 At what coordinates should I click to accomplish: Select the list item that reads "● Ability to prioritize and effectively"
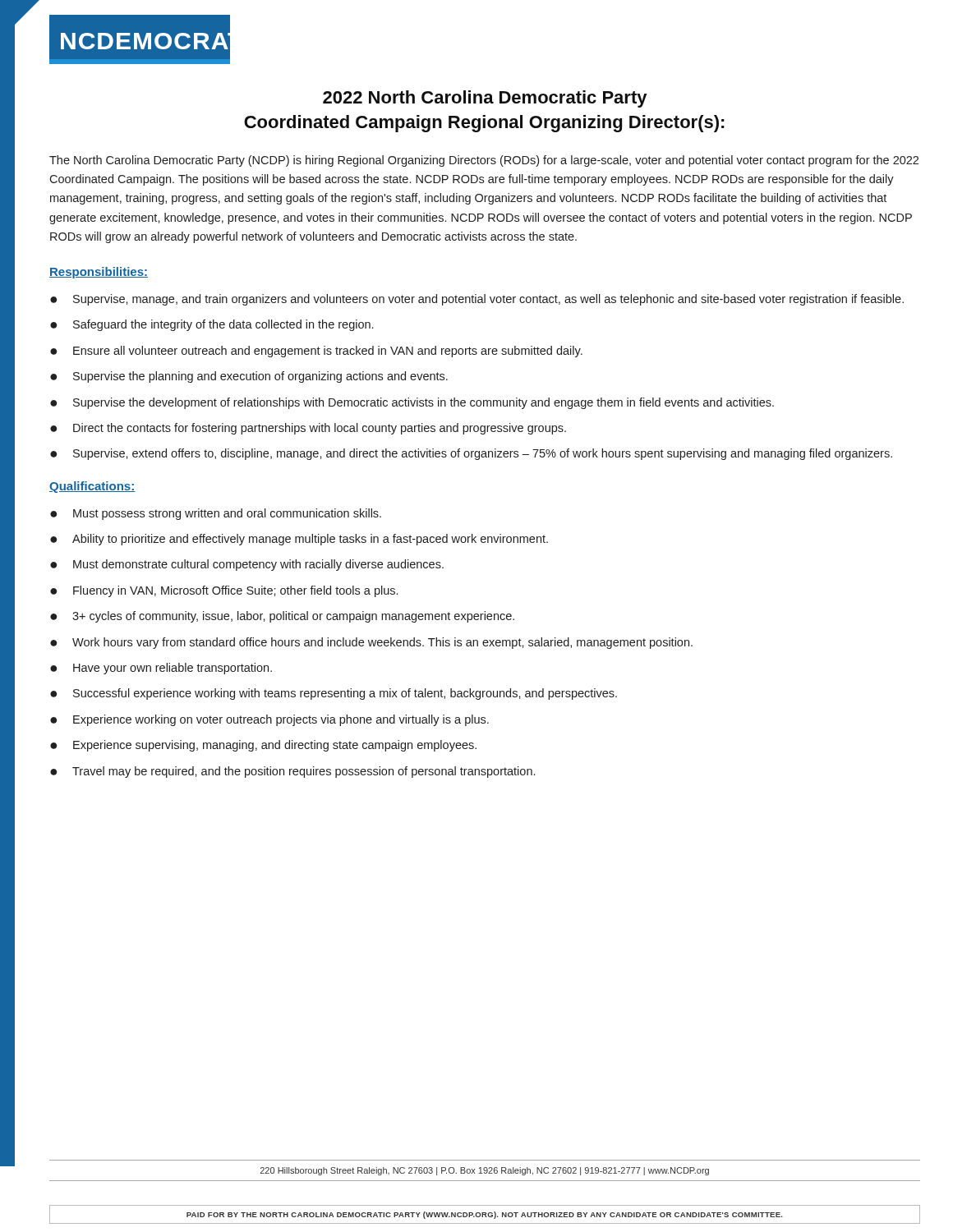point(485,539)
